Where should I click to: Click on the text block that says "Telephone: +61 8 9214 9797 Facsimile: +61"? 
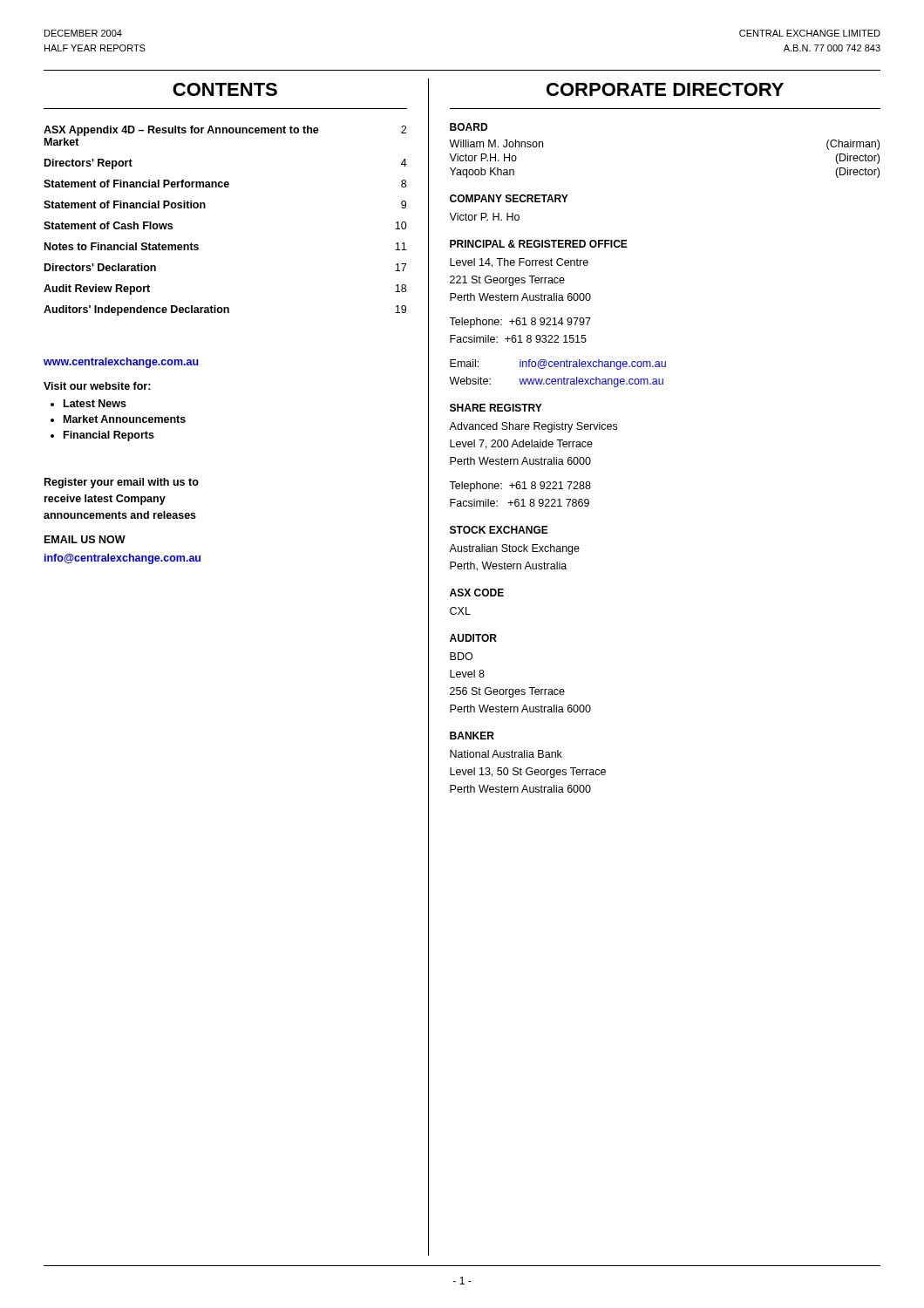click(520, 330)
